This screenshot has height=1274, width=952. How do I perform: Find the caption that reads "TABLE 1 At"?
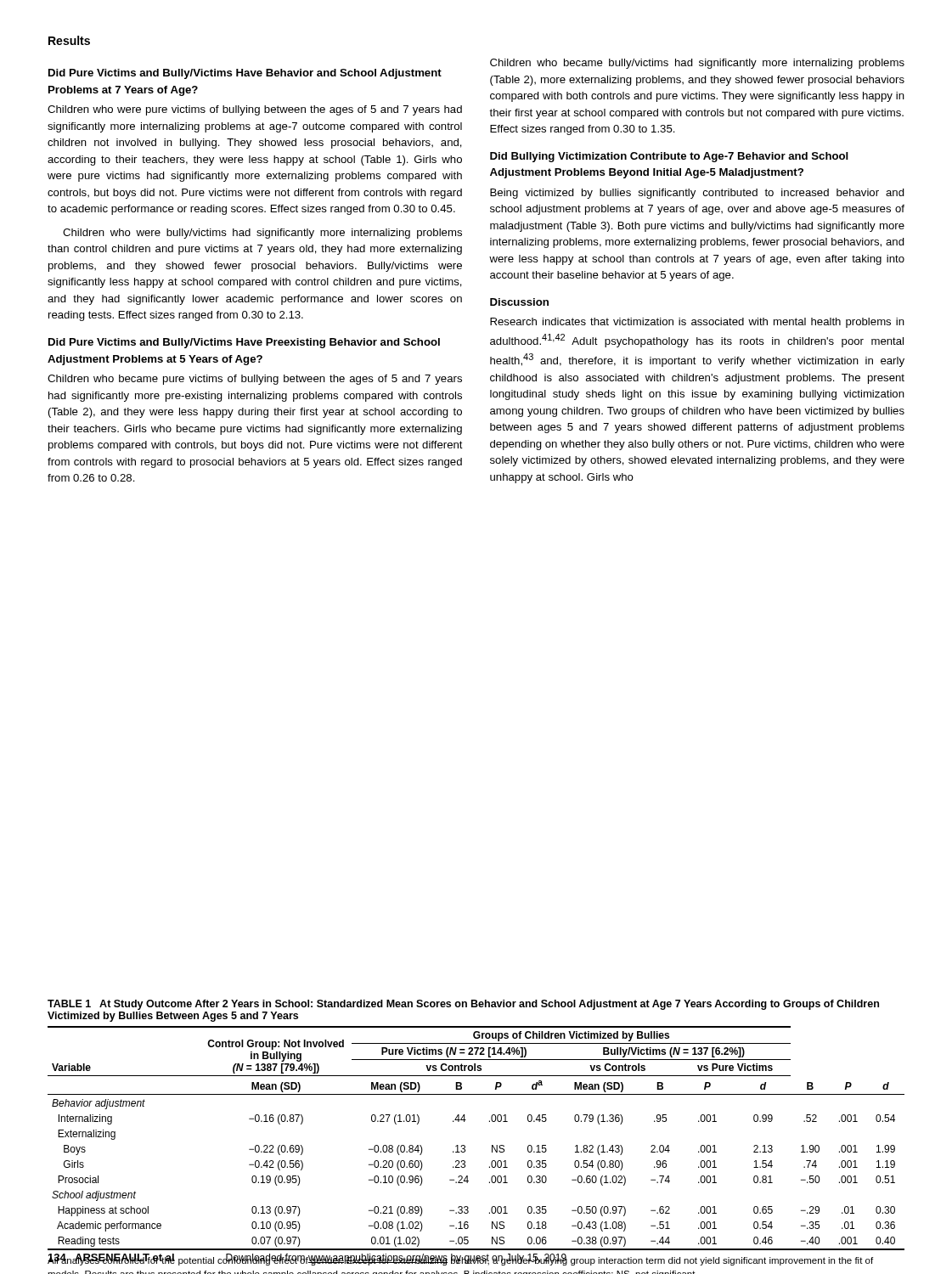click(x=464, y=1010)
